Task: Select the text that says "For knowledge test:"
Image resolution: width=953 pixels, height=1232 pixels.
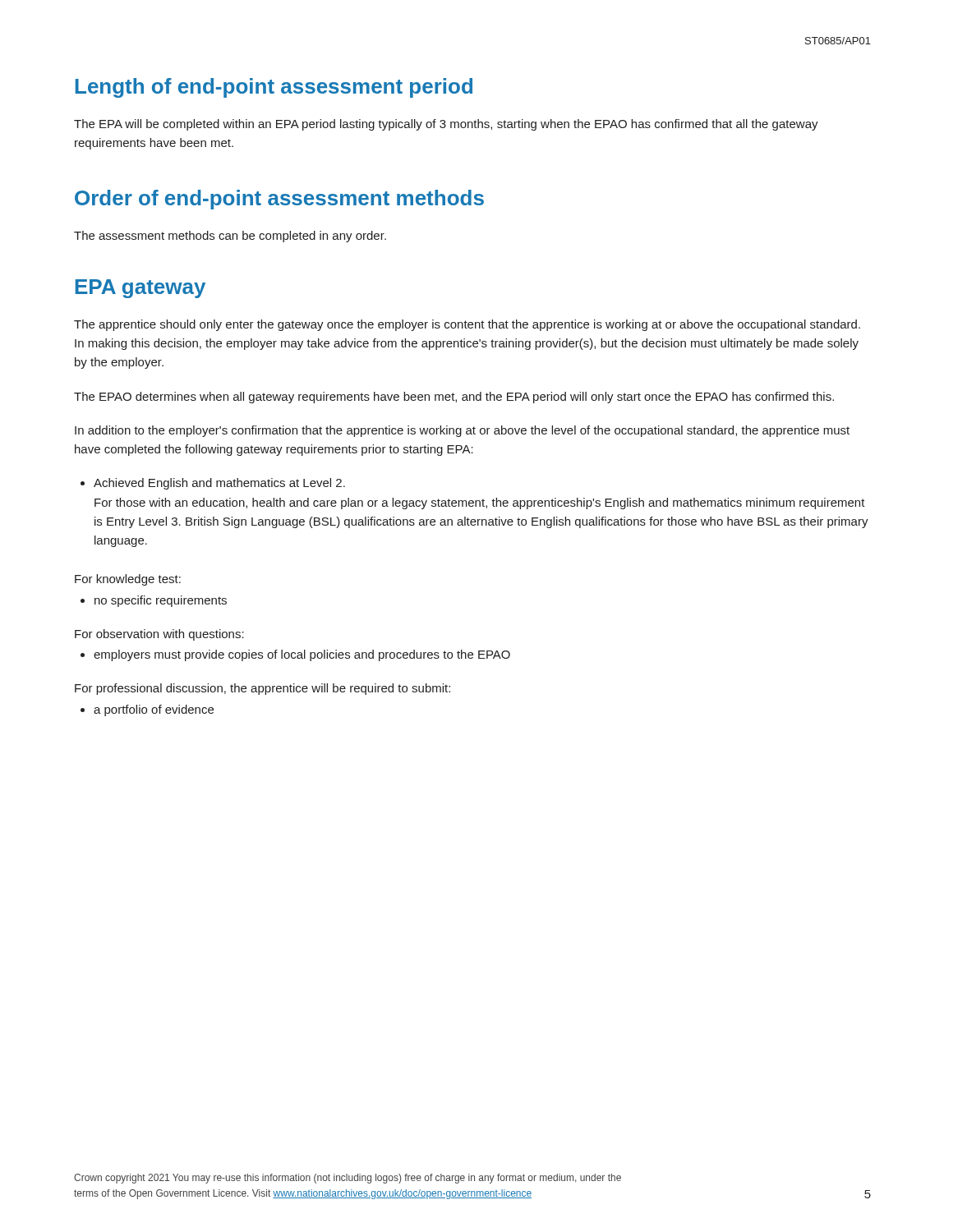Action: tap(128, 579)
